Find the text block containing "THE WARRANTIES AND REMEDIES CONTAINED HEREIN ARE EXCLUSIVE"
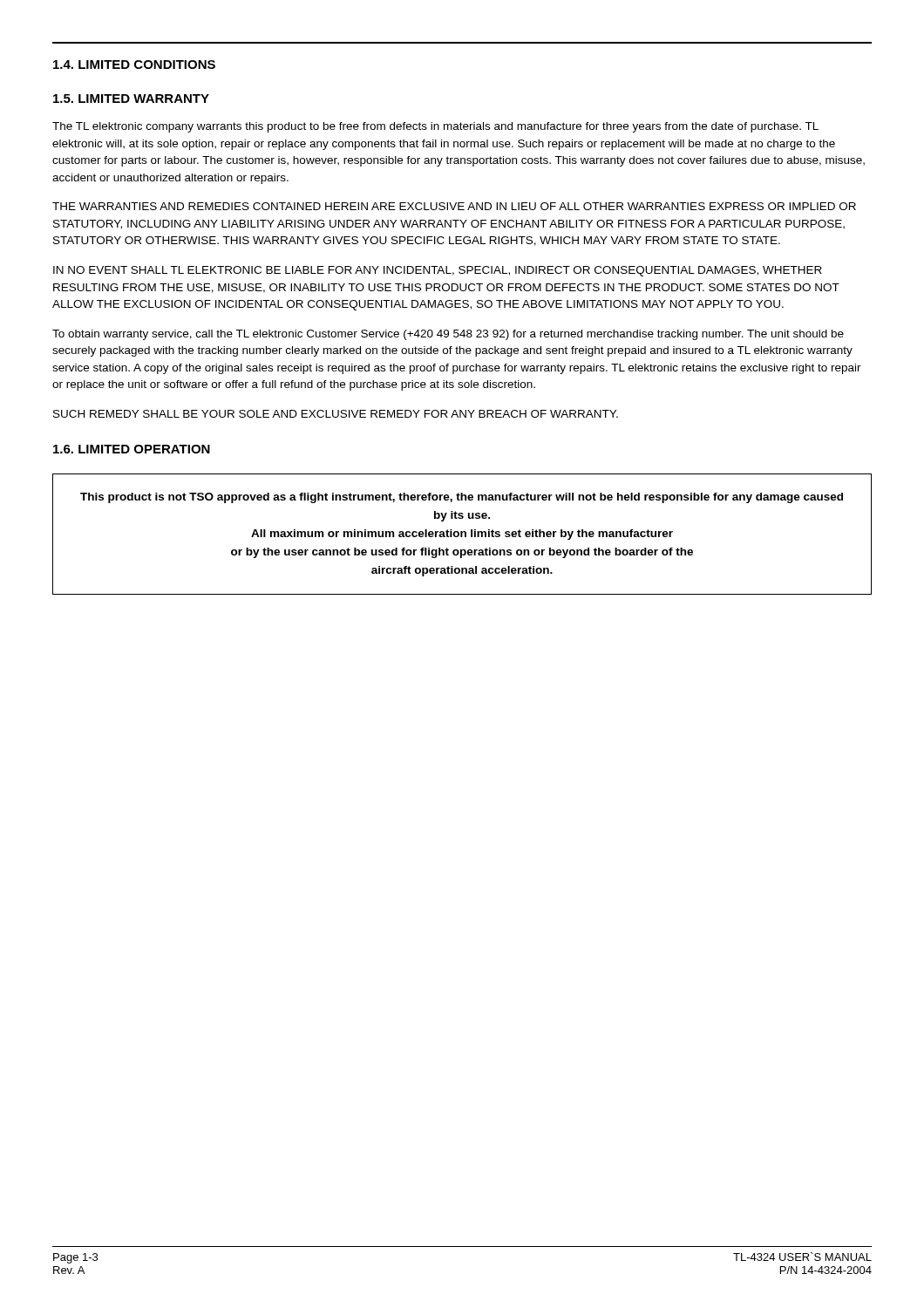Viewport: 924px width, 1308px height. point(462,224)
